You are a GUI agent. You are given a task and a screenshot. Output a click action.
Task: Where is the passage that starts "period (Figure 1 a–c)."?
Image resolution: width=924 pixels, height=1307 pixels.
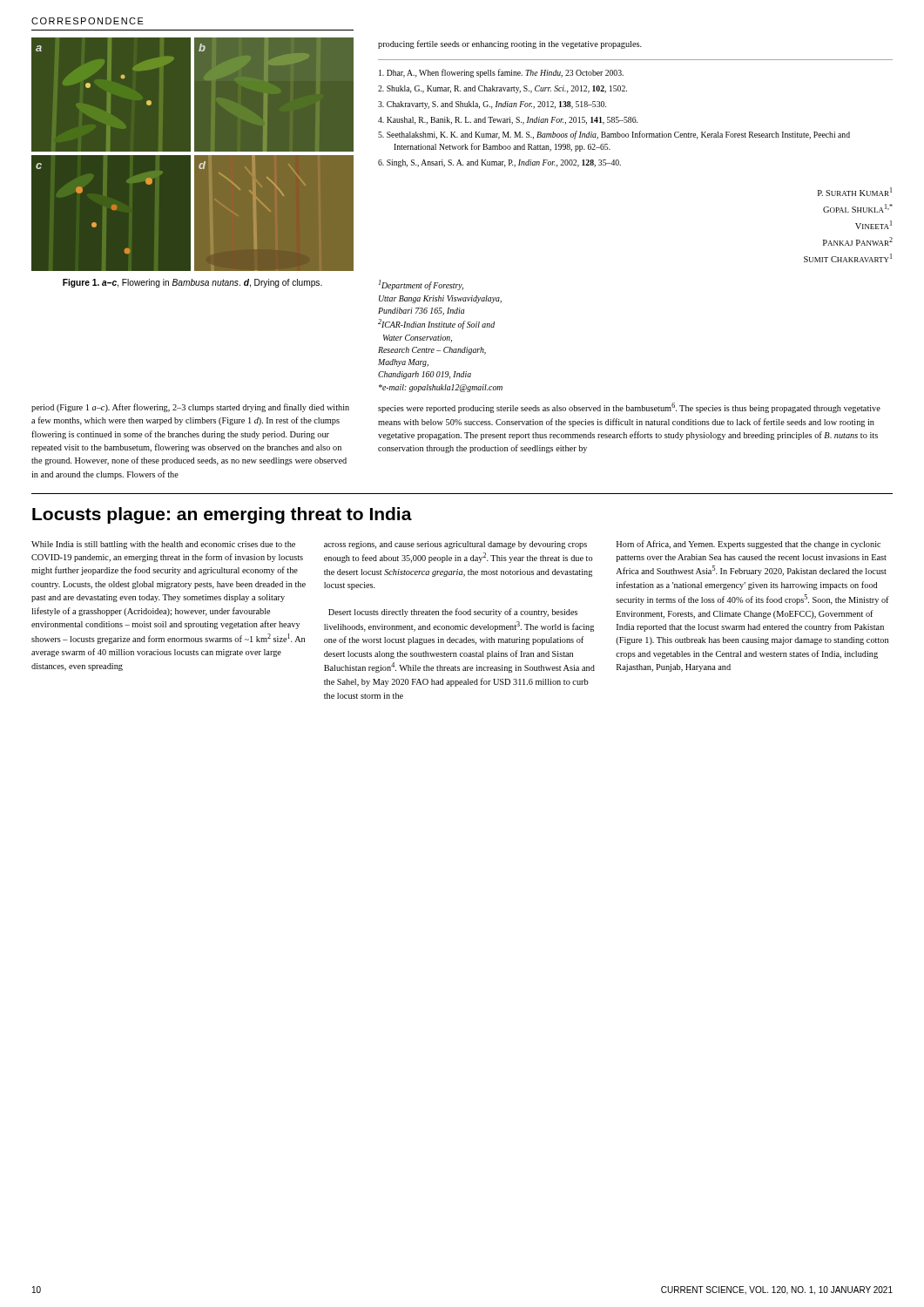tap(190, 441)
